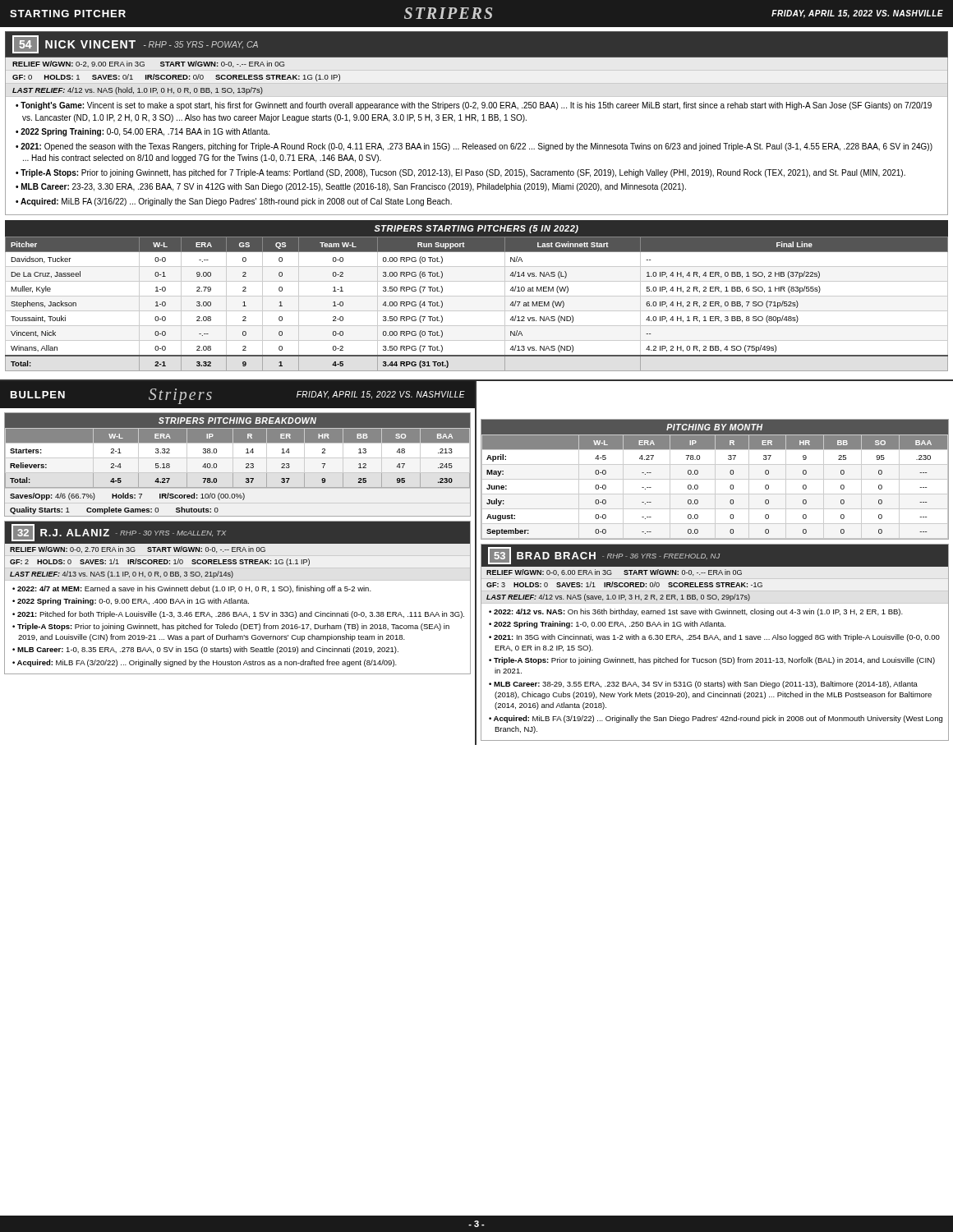The width and height of the screenshot is (953, 1232).
Task: Click on the passage starting "• 2022: 4/12 vs."
Action: click(x=715, y=670)
